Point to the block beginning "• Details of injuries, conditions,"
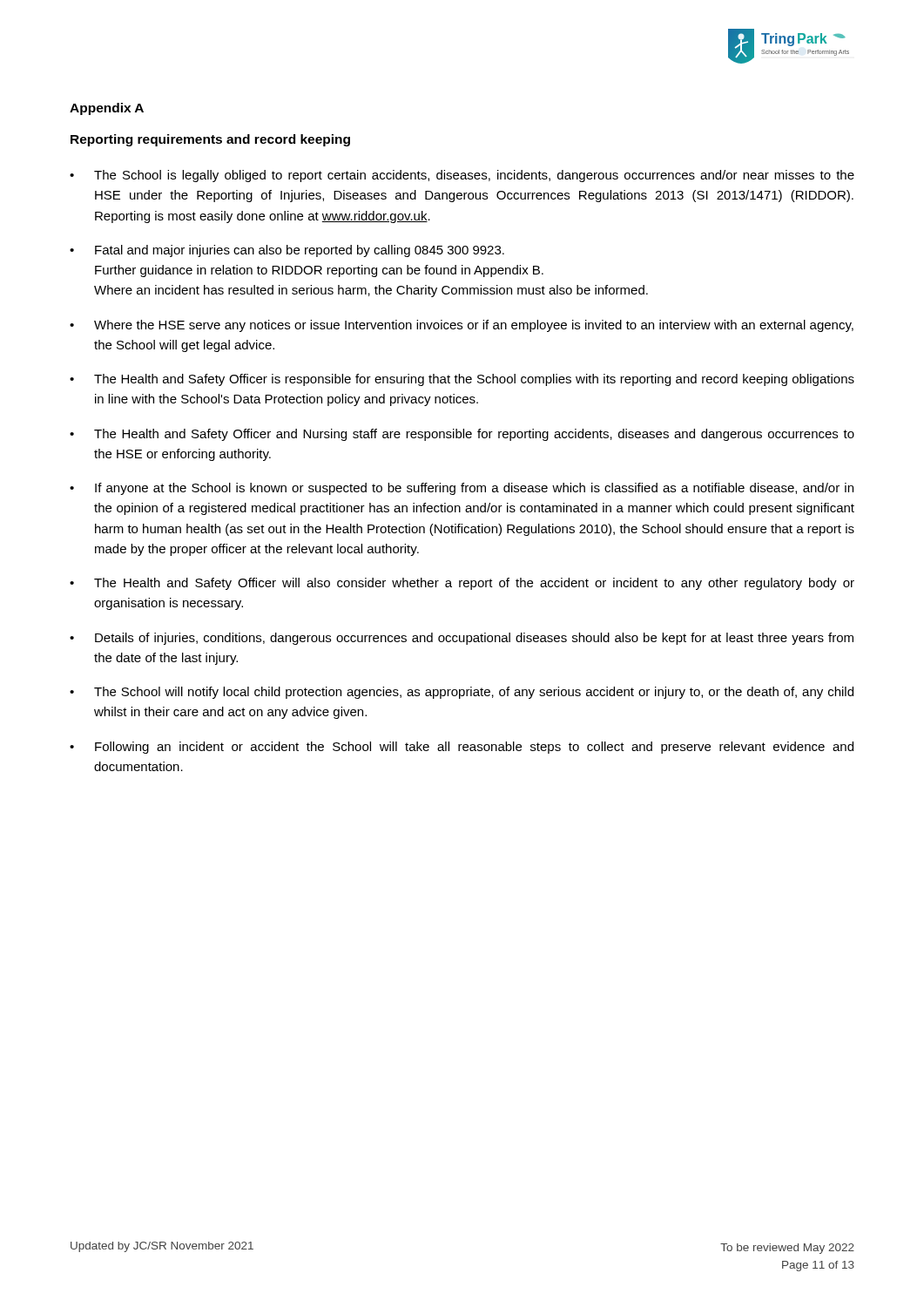Screen dimensions: 1307x924 462,647
